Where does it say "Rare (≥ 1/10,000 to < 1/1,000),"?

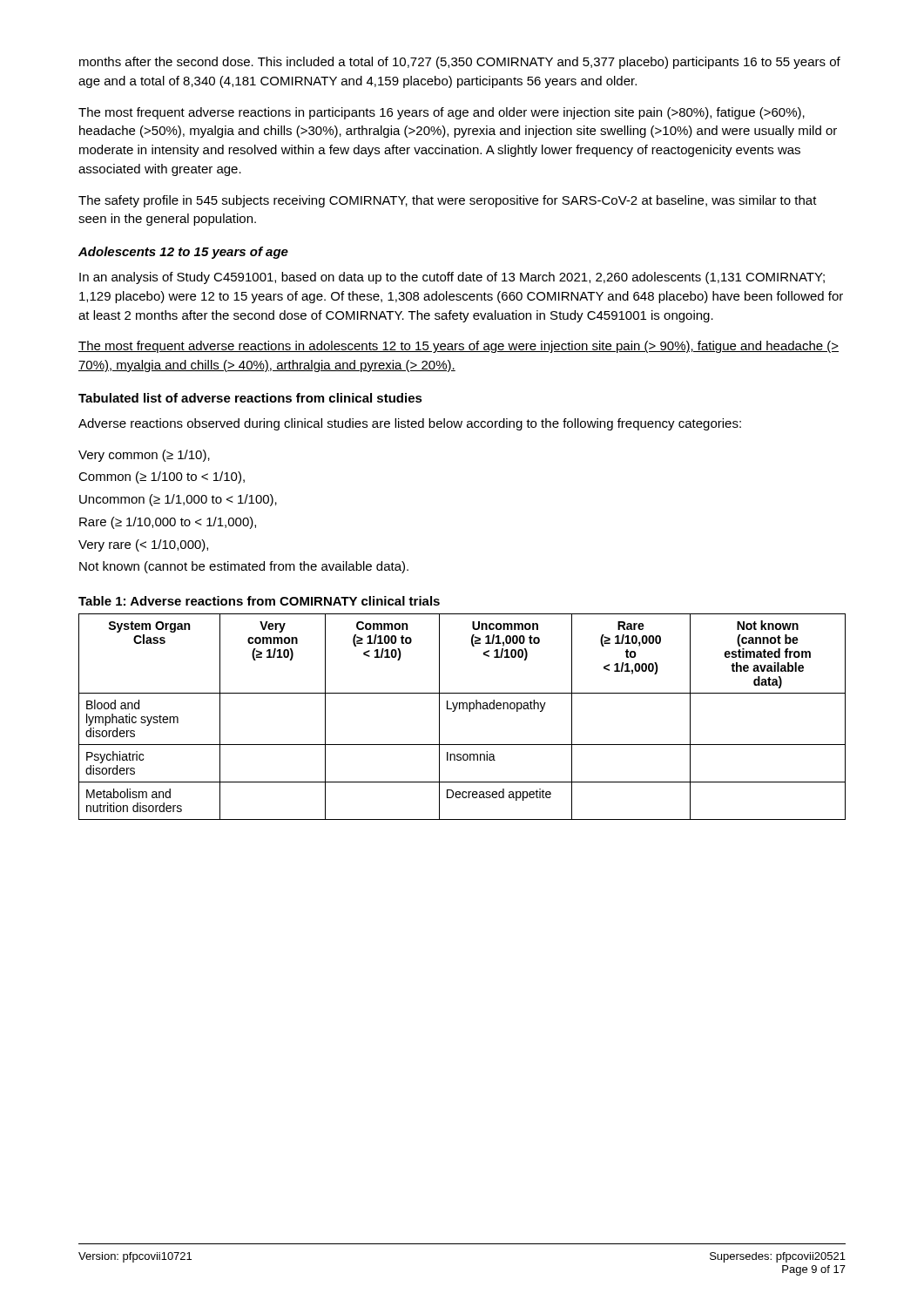(x=168, y=521)
